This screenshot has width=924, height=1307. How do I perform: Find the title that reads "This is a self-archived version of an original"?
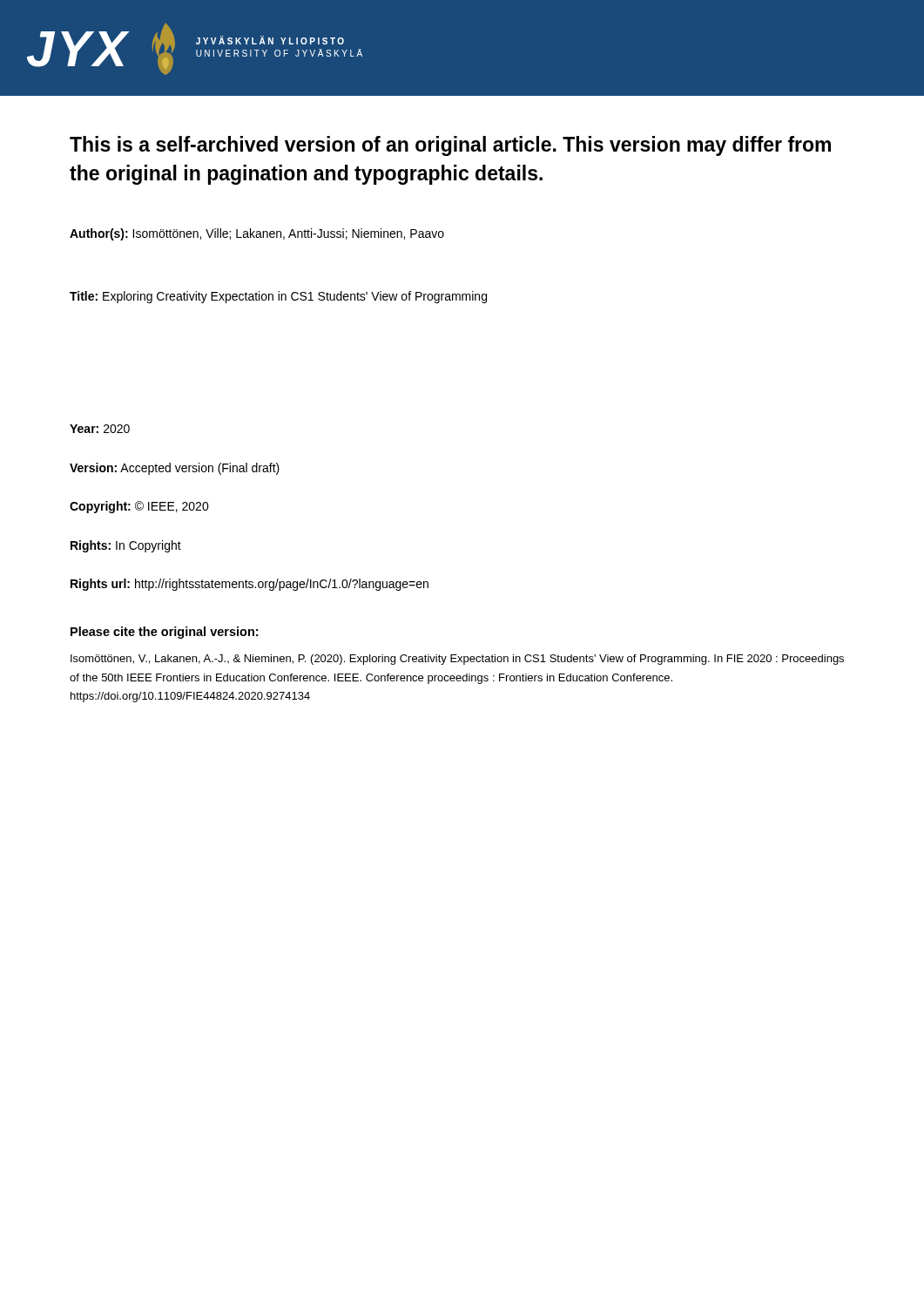pyautogui.click(x=451, y=159)
